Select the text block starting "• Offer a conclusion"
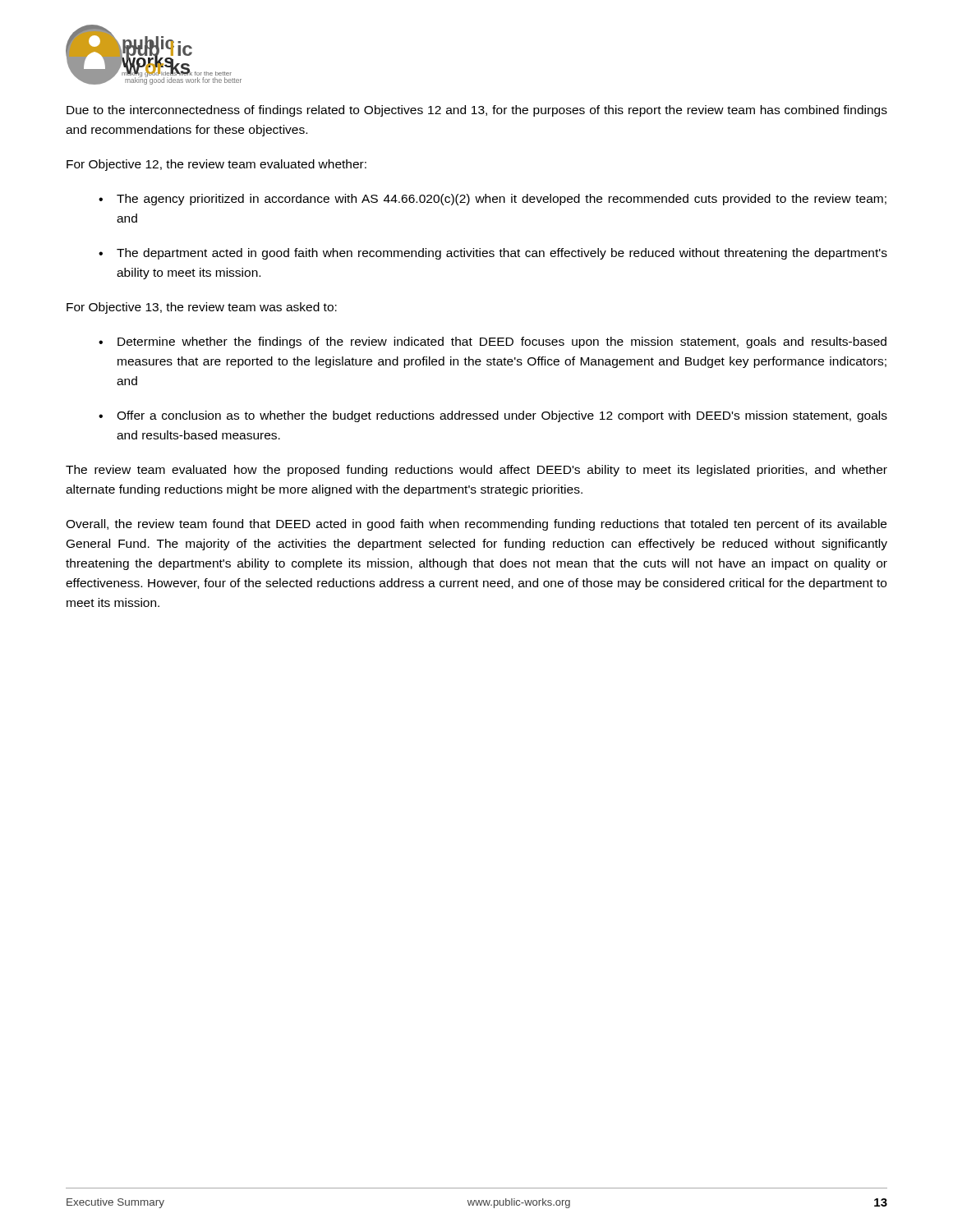 click(493, 426)
